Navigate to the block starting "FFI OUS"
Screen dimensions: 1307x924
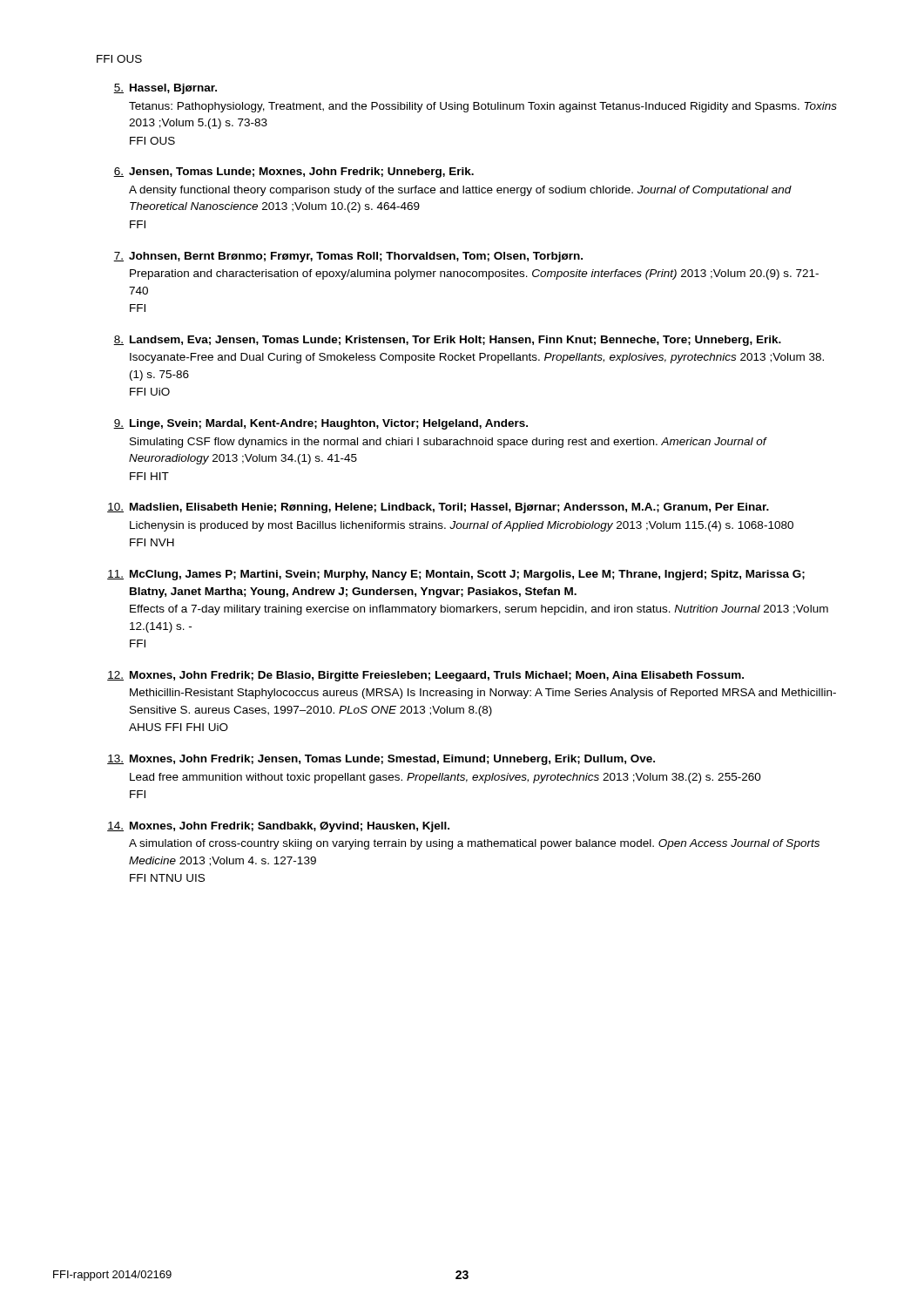(x=119, y=59)
